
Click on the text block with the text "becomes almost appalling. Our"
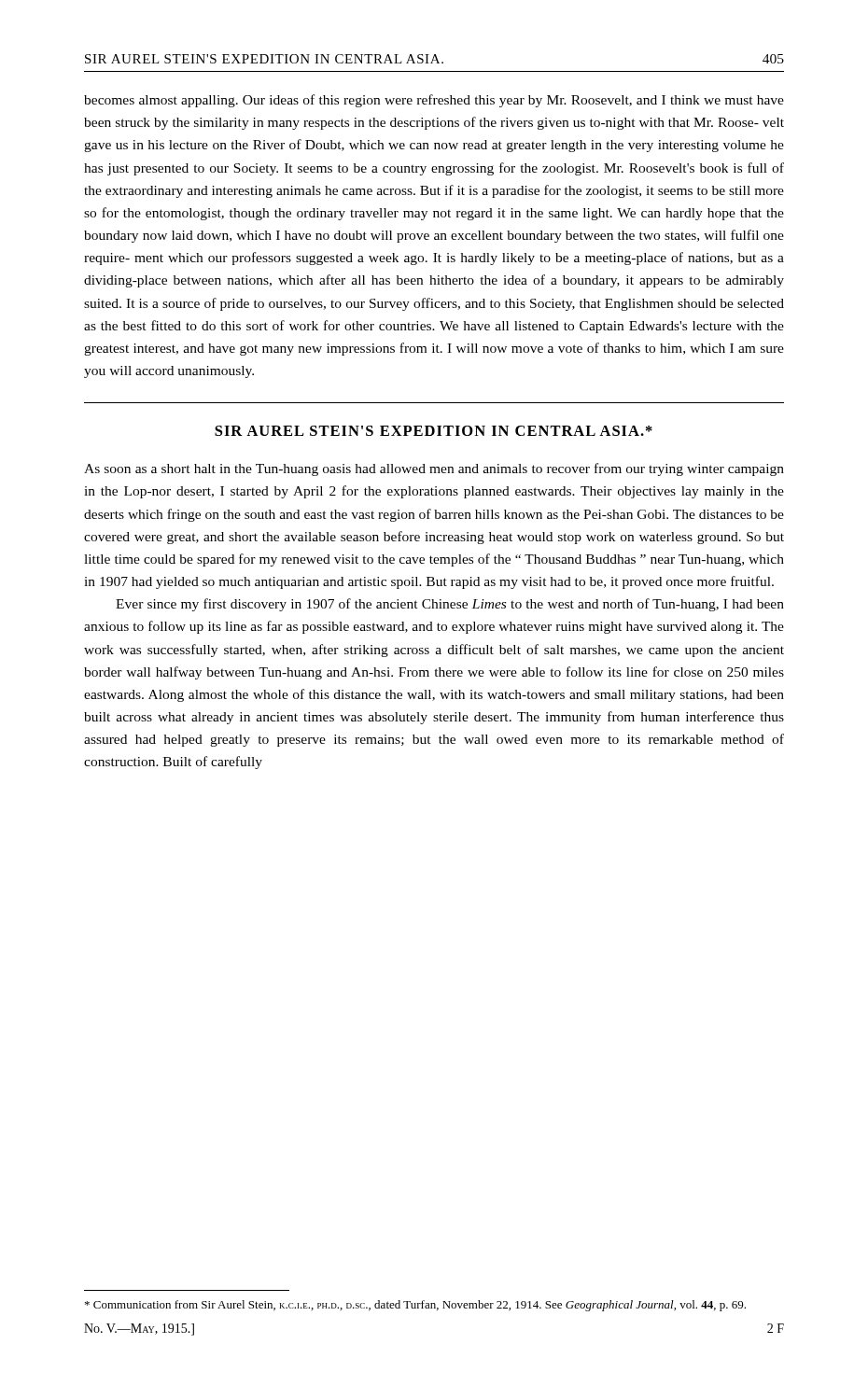point(434,235)
